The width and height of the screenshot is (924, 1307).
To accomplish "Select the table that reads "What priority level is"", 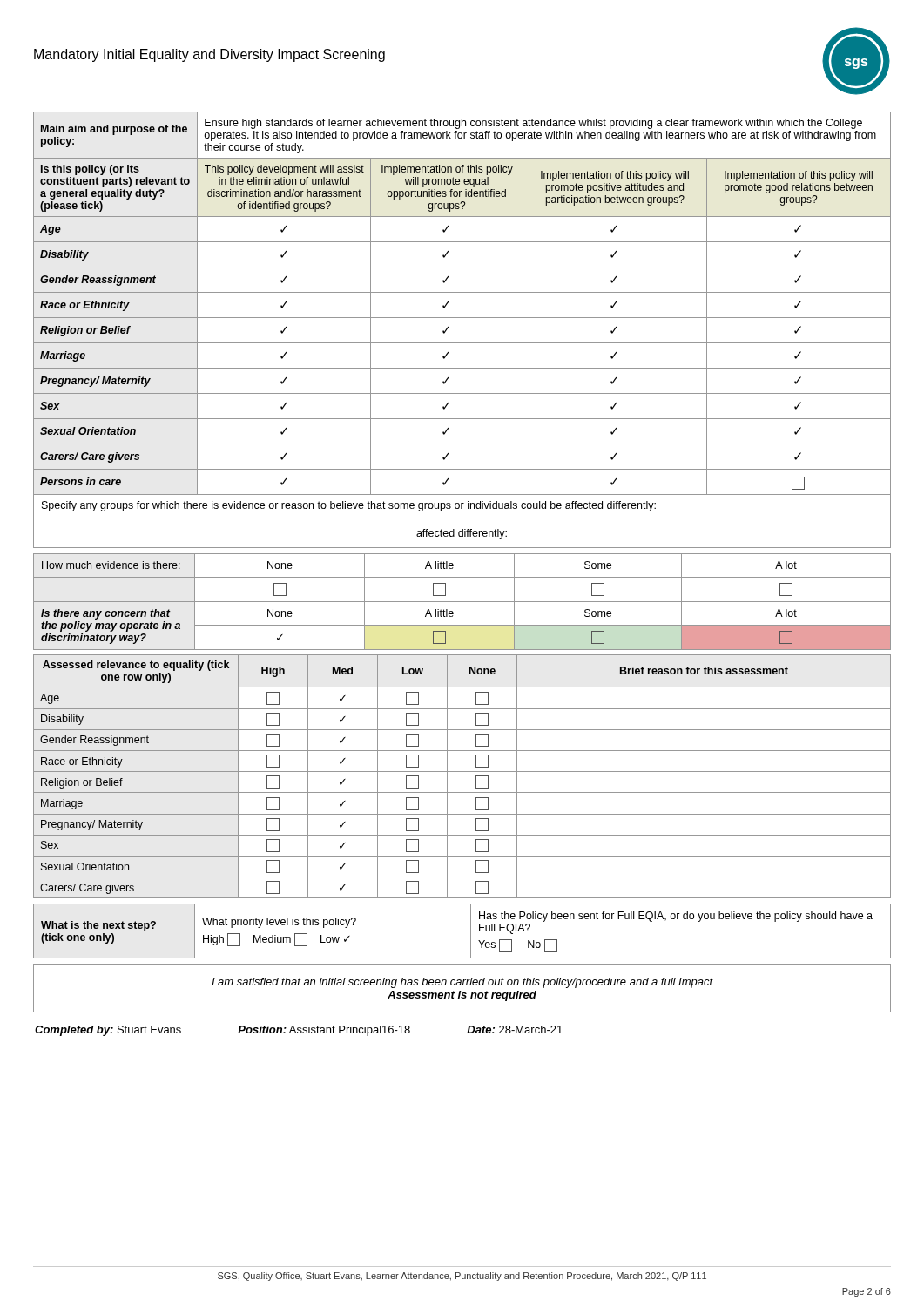I will click(462, 931).
